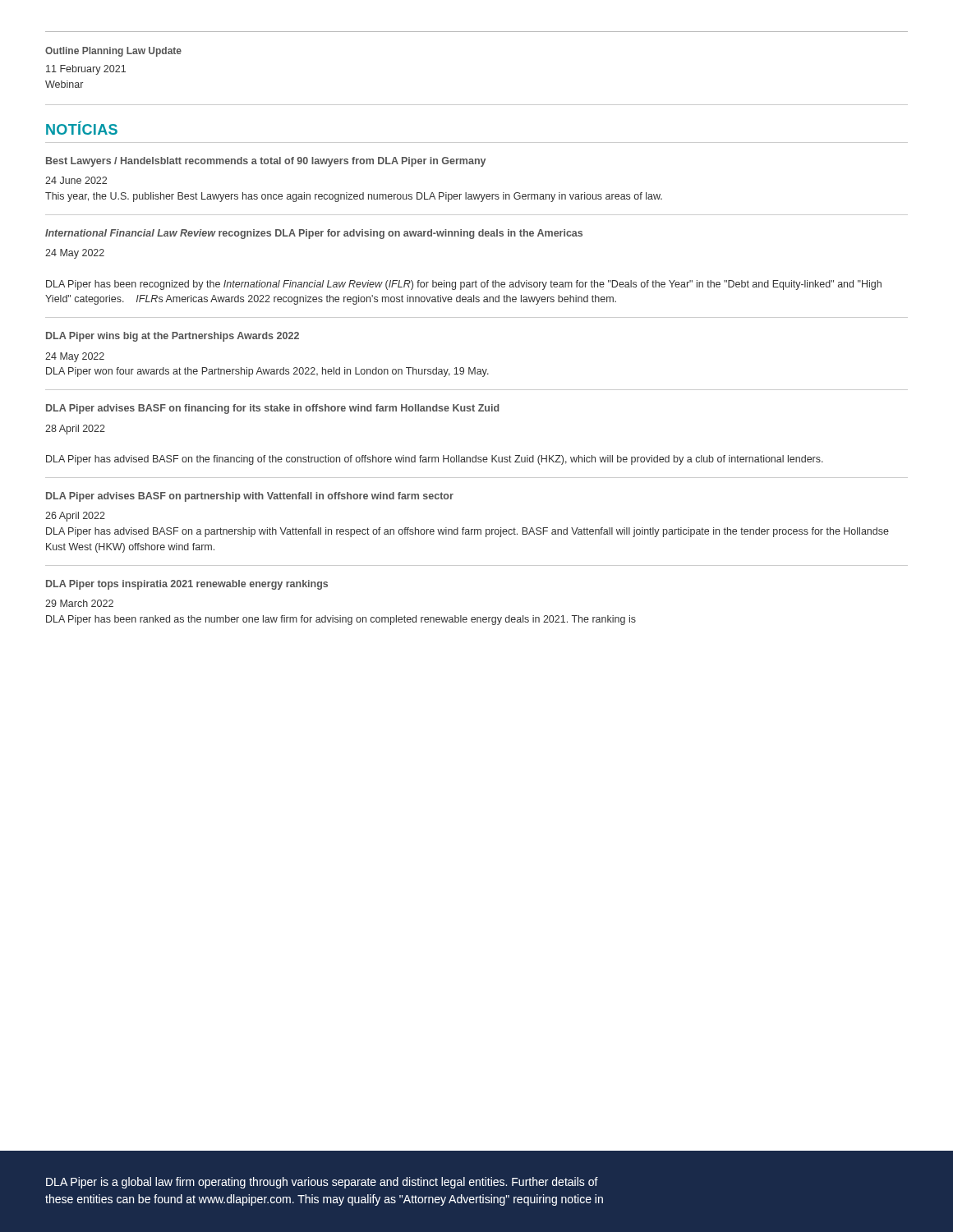Where is the passage that starts "Best Lawyers / Handelsblatt"?
Viewport: 953px width, 1232px height.
point(266,161)
